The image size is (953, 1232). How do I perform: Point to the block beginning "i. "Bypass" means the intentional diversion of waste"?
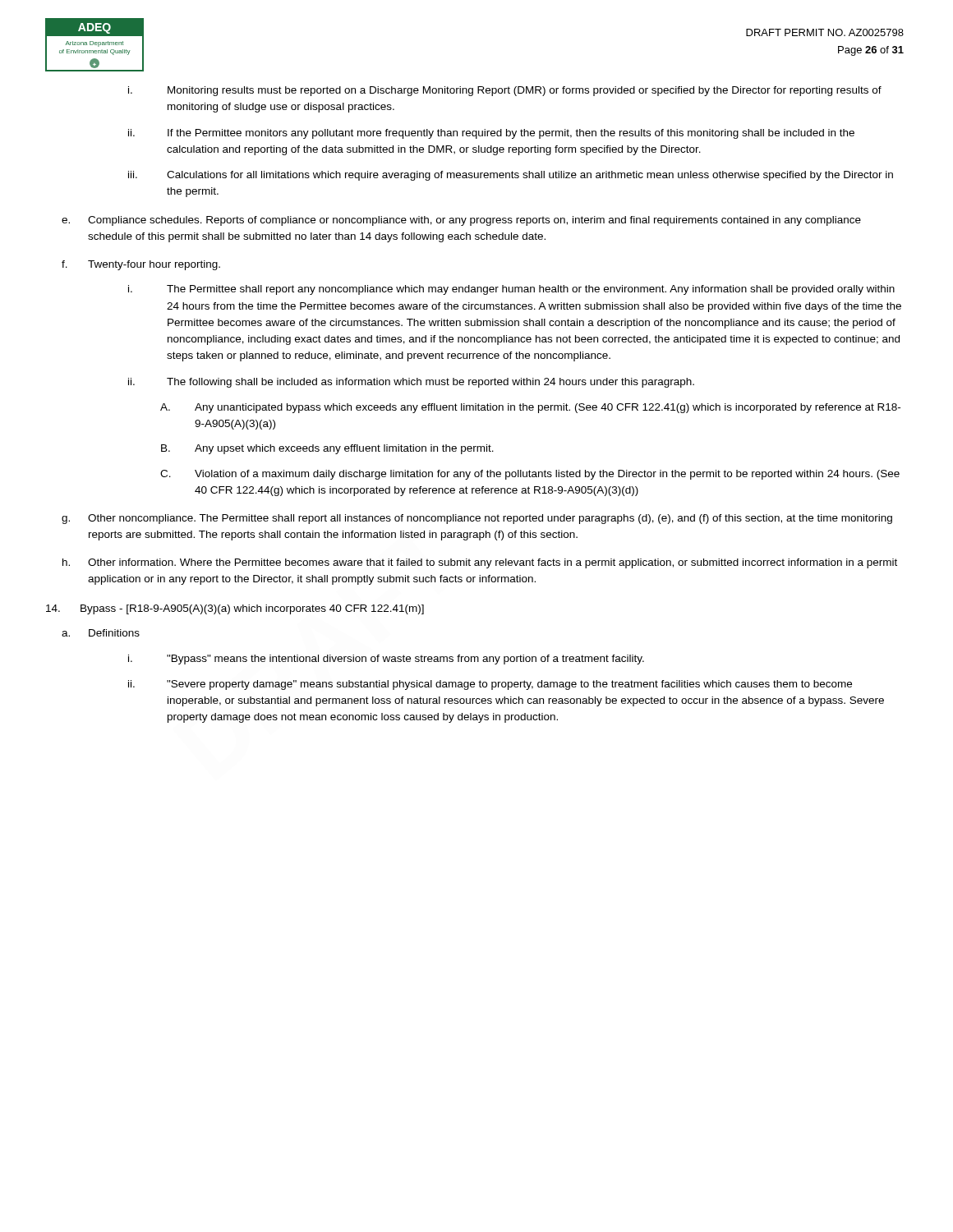point(509,658)
